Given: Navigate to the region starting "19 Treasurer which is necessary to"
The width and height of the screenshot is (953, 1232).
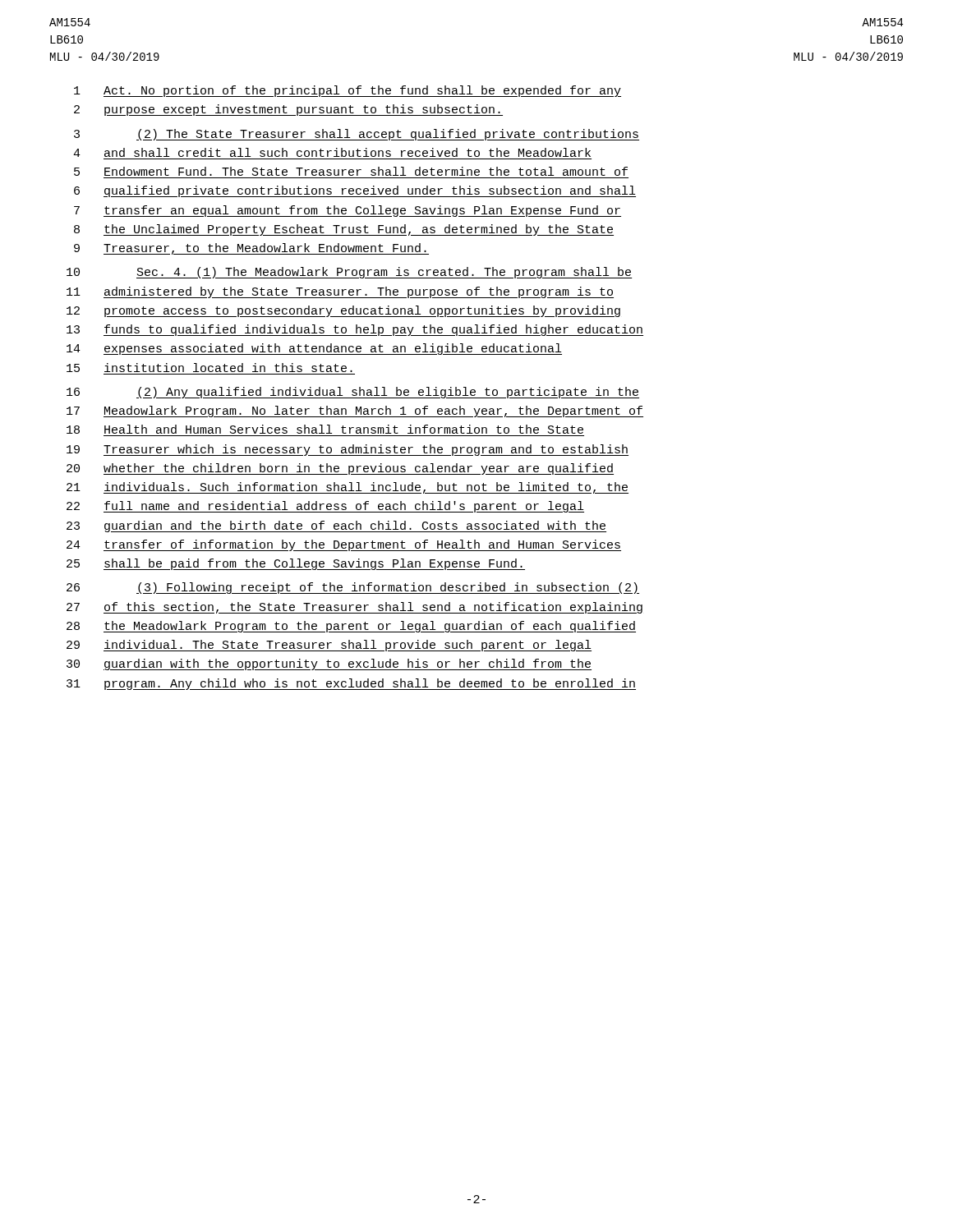Looking at the screenshot, I should tap(476, 450).
